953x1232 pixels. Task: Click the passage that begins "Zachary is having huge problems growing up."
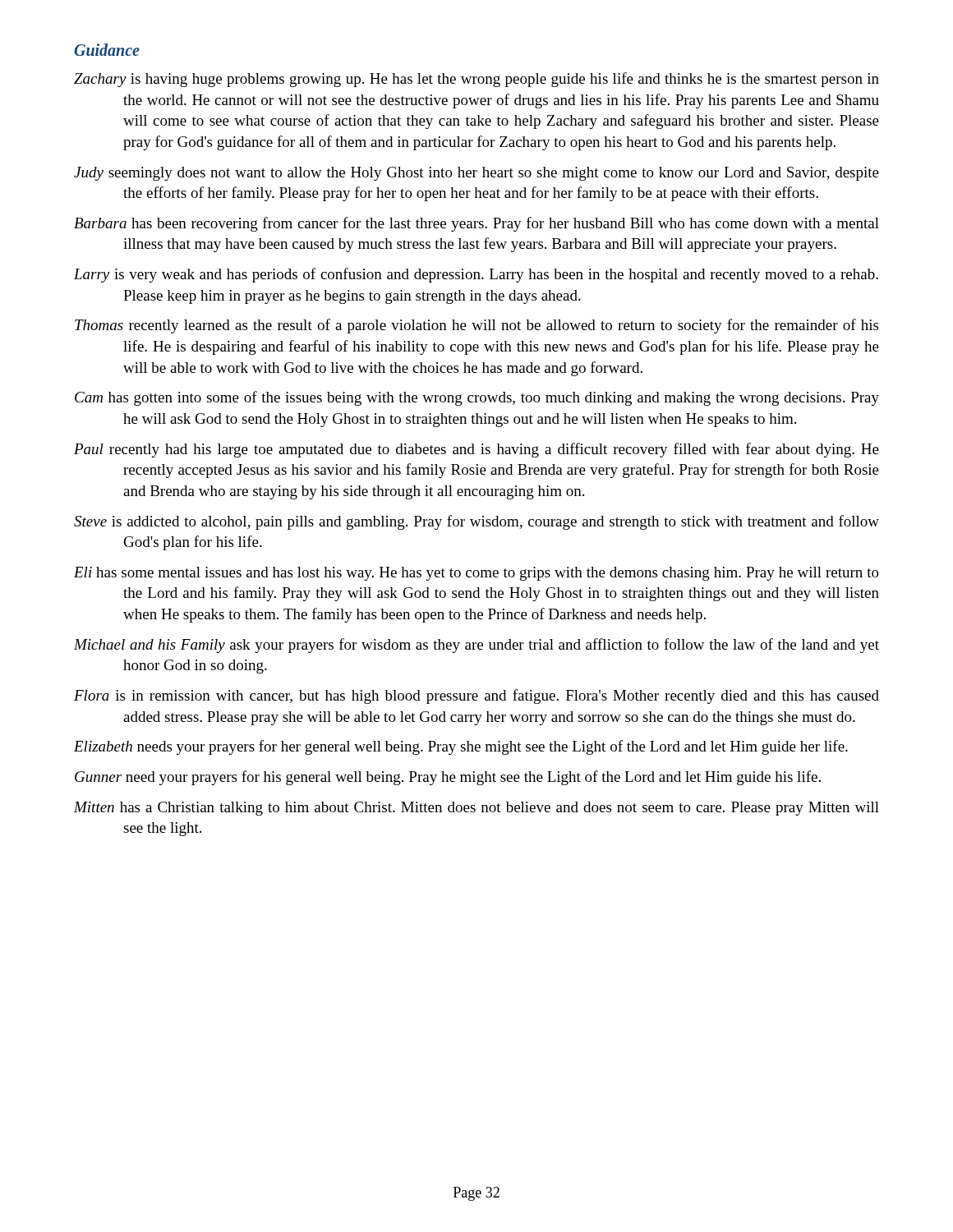tap(476, 110)
